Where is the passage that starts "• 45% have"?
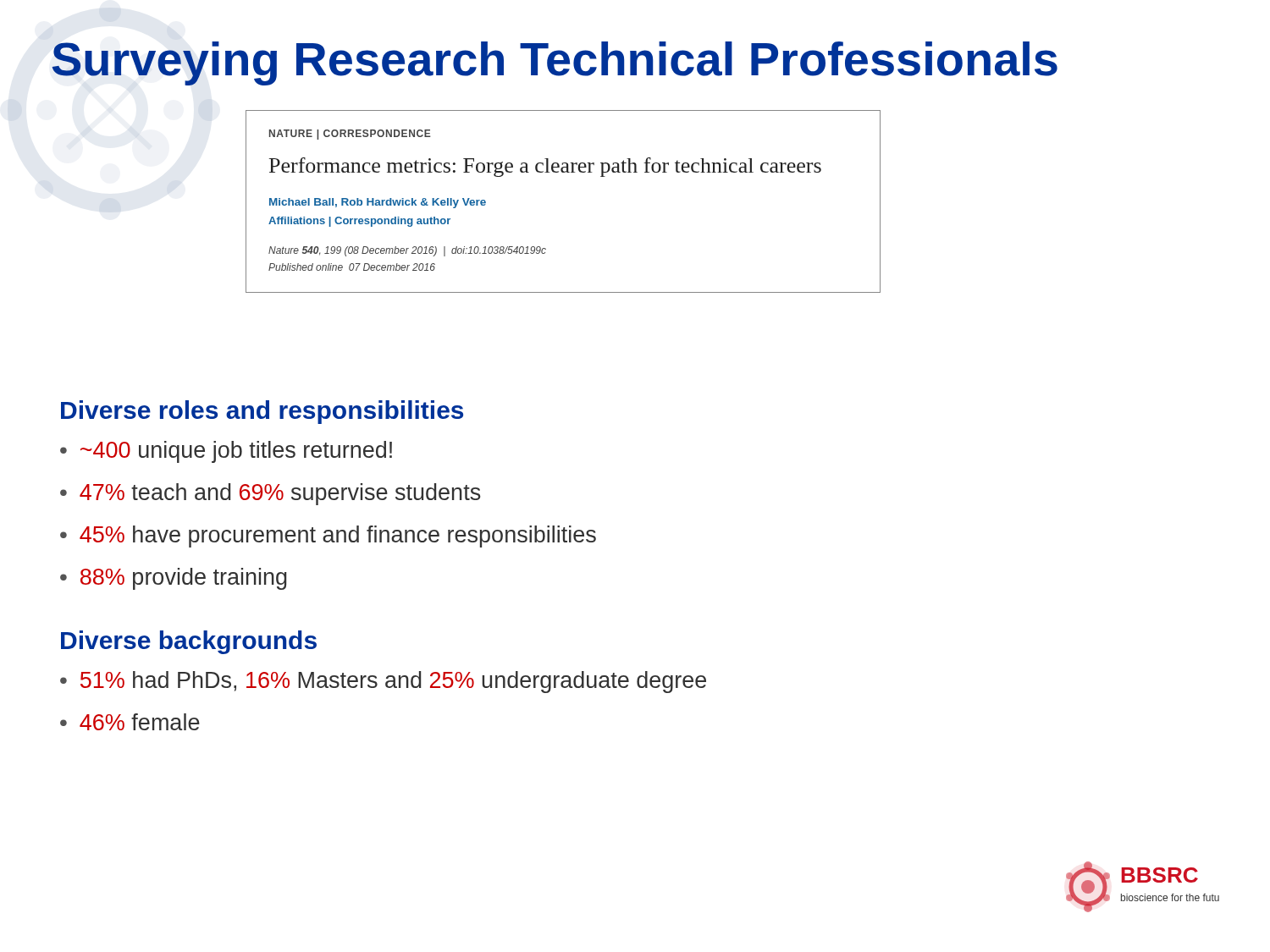 pos(328,535)
